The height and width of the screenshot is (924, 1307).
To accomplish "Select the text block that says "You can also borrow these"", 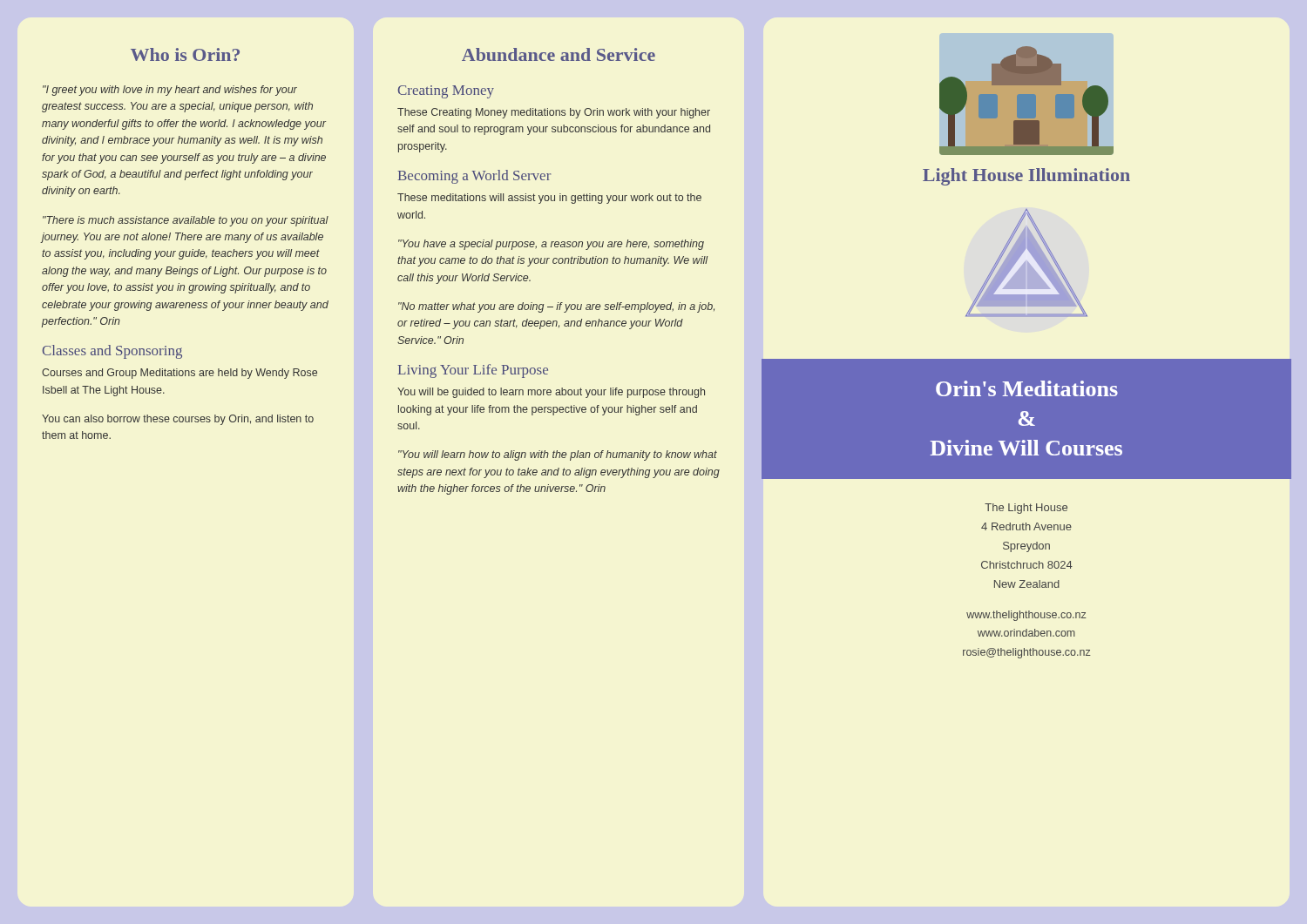I will (186, 428).
